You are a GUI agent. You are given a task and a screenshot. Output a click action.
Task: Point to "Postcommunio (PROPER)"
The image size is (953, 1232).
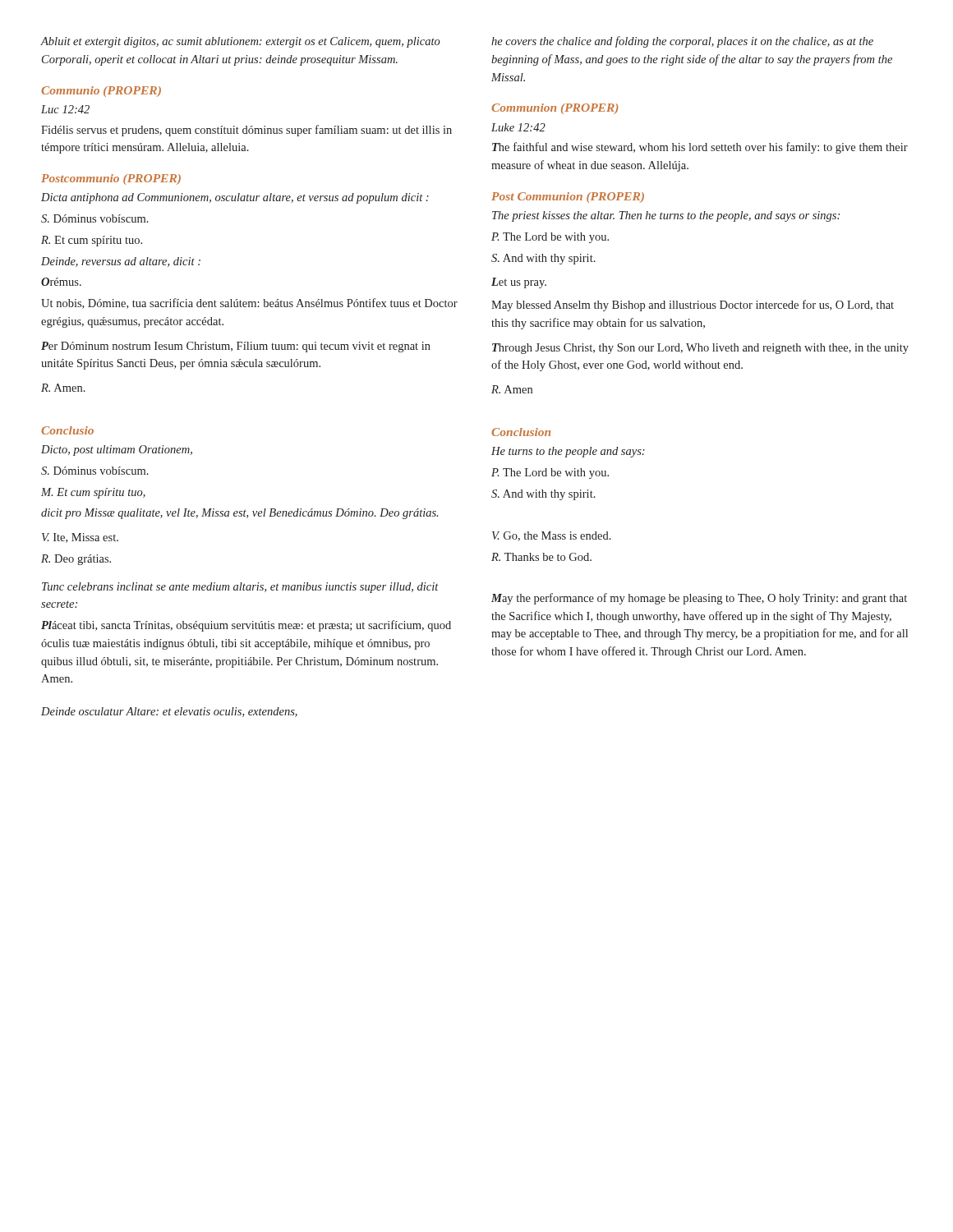point(111,178)
